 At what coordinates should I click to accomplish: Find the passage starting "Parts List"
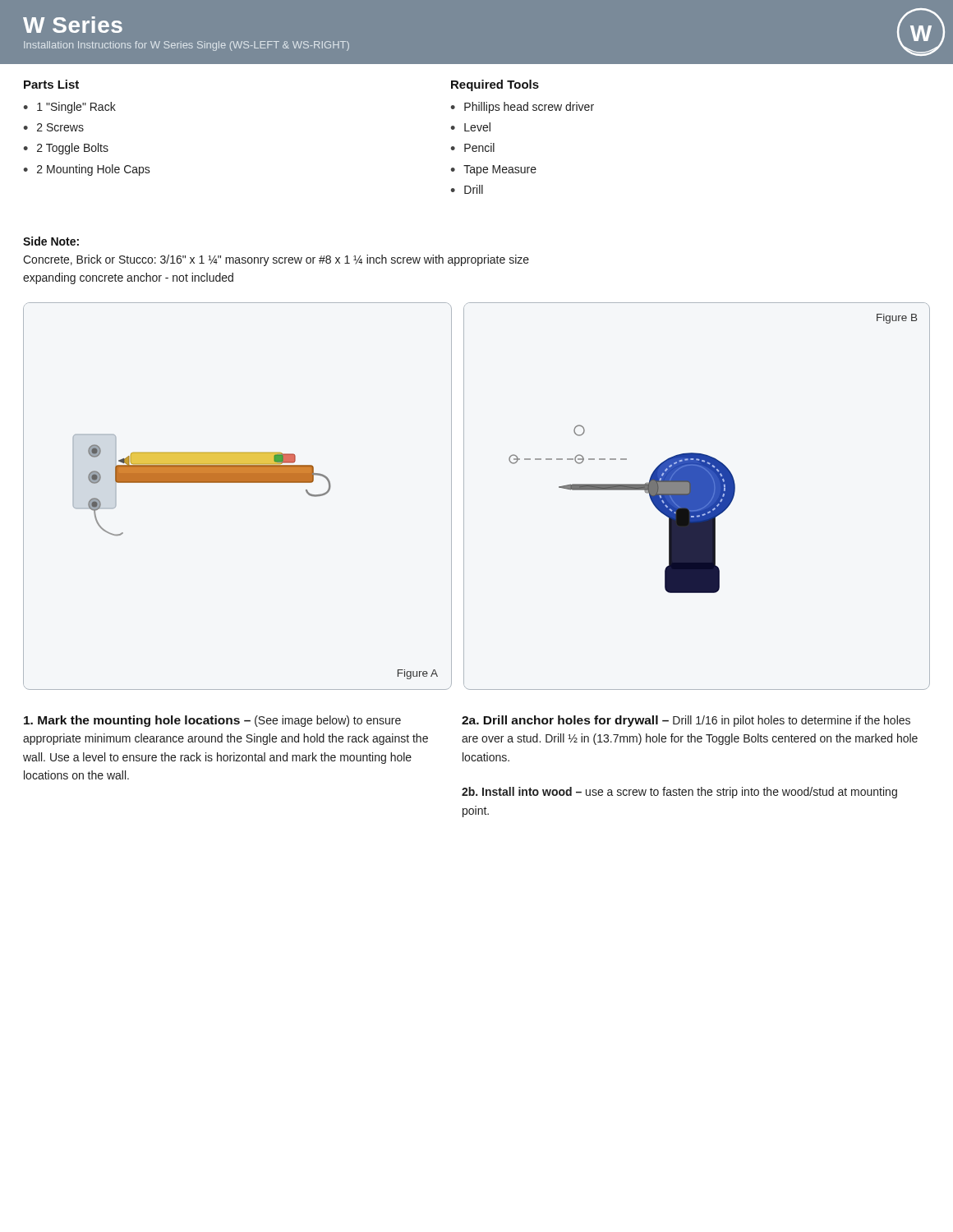51,84
